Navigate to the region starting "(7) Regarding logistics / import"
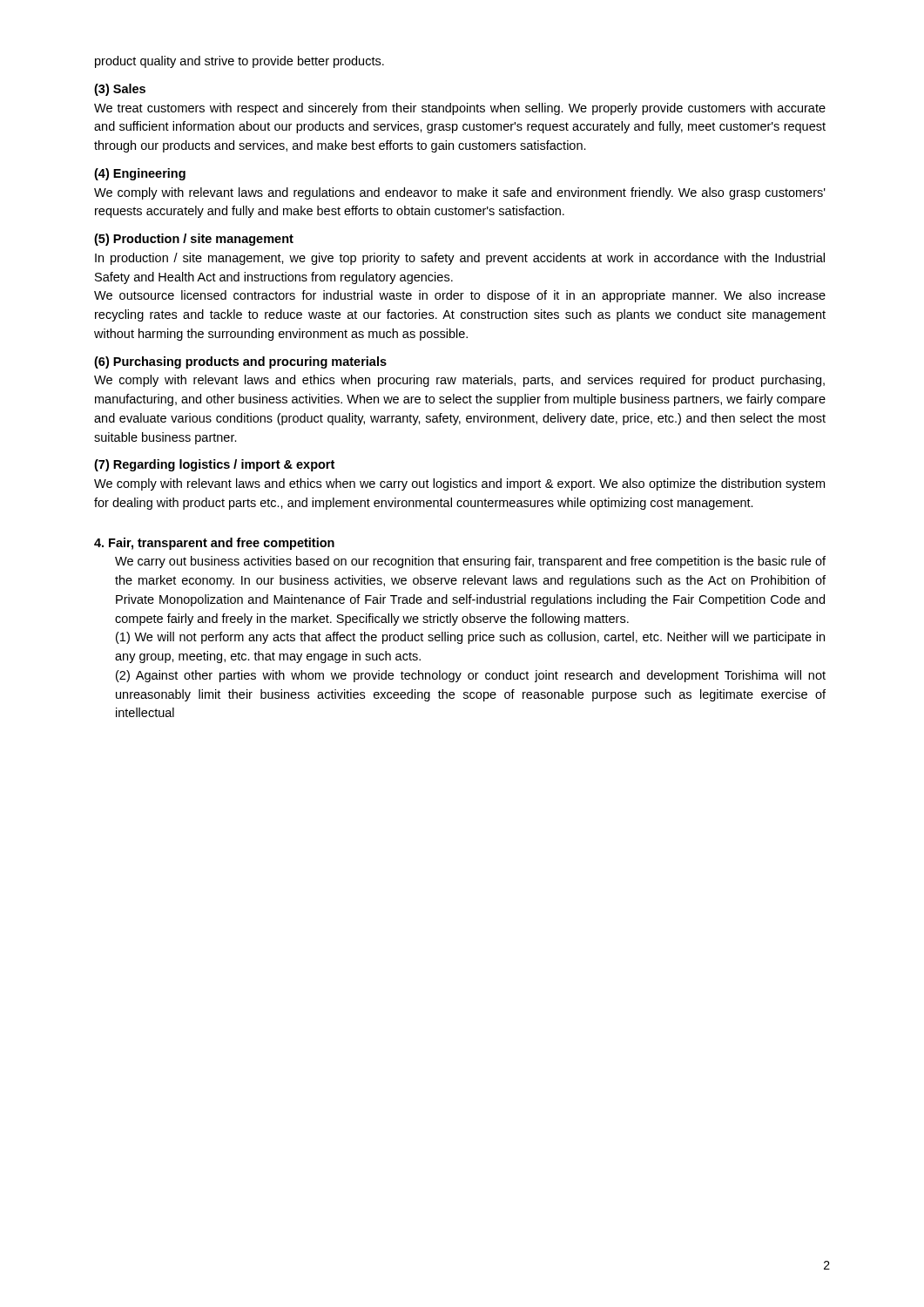This screenshot has width=924, height=1307. tap(214, 465)
